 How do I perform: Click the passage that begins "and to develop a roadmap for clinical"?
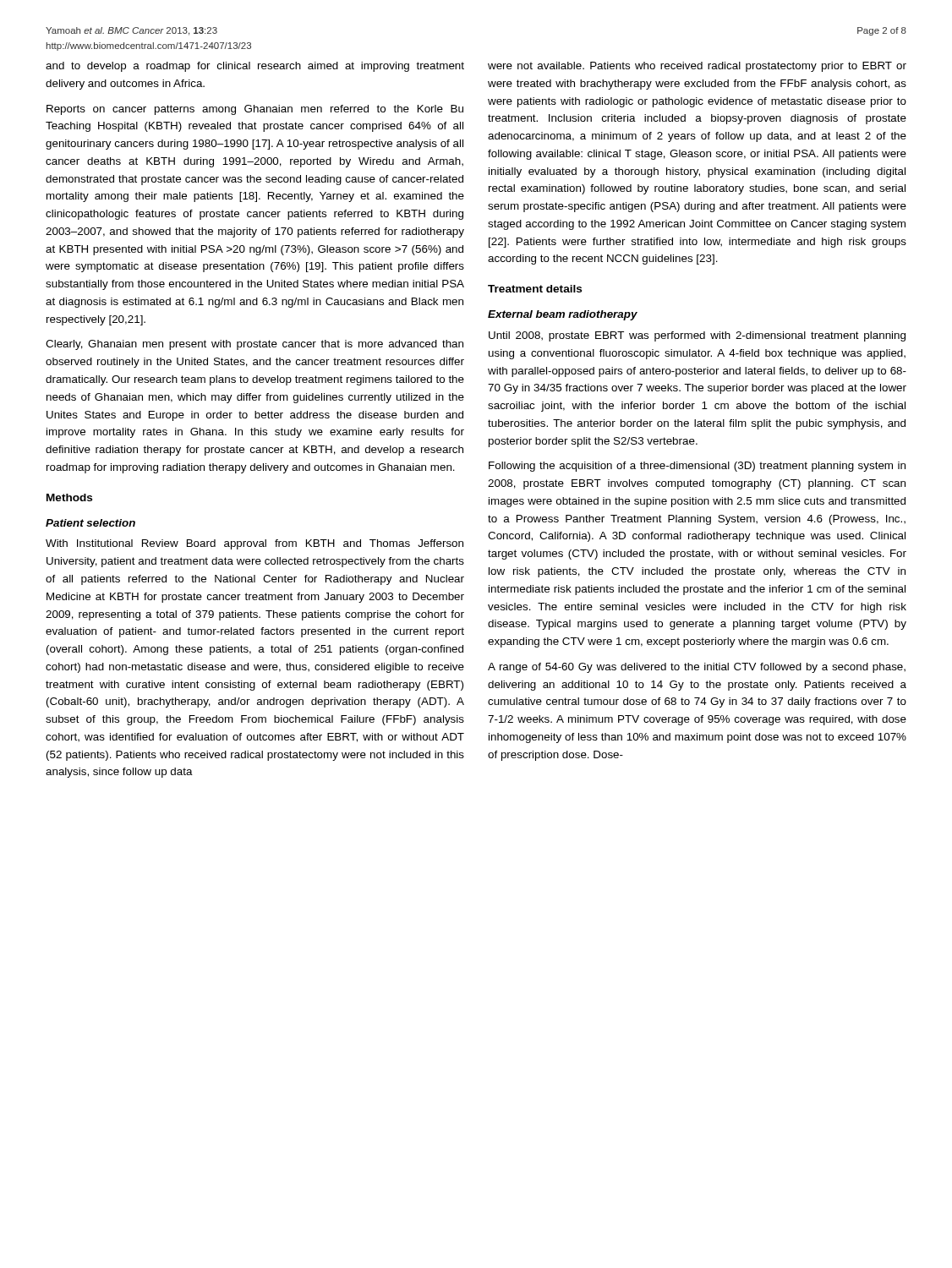(255, 74)
